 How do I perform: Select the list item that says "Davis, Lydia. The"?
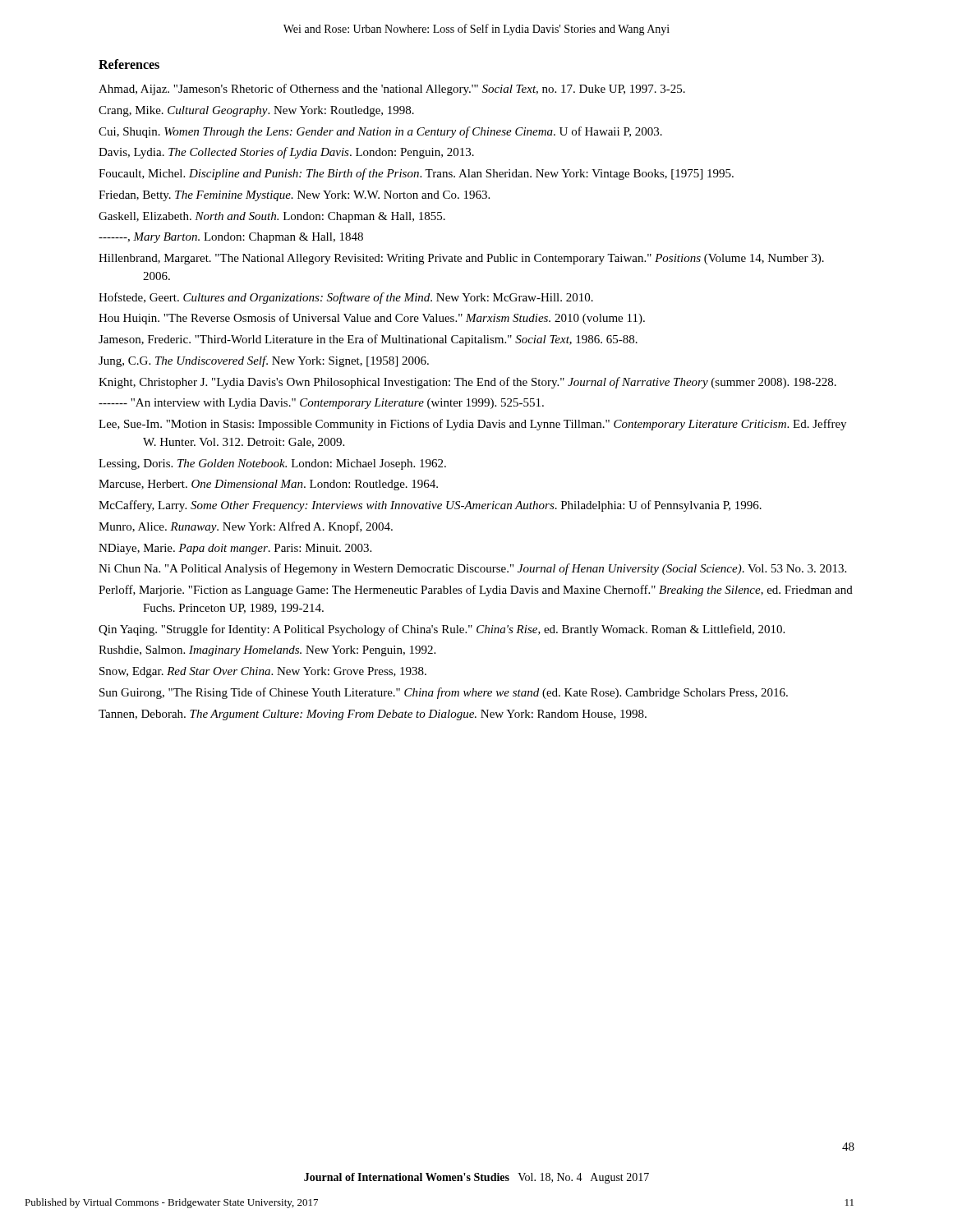tap(286, 152)
